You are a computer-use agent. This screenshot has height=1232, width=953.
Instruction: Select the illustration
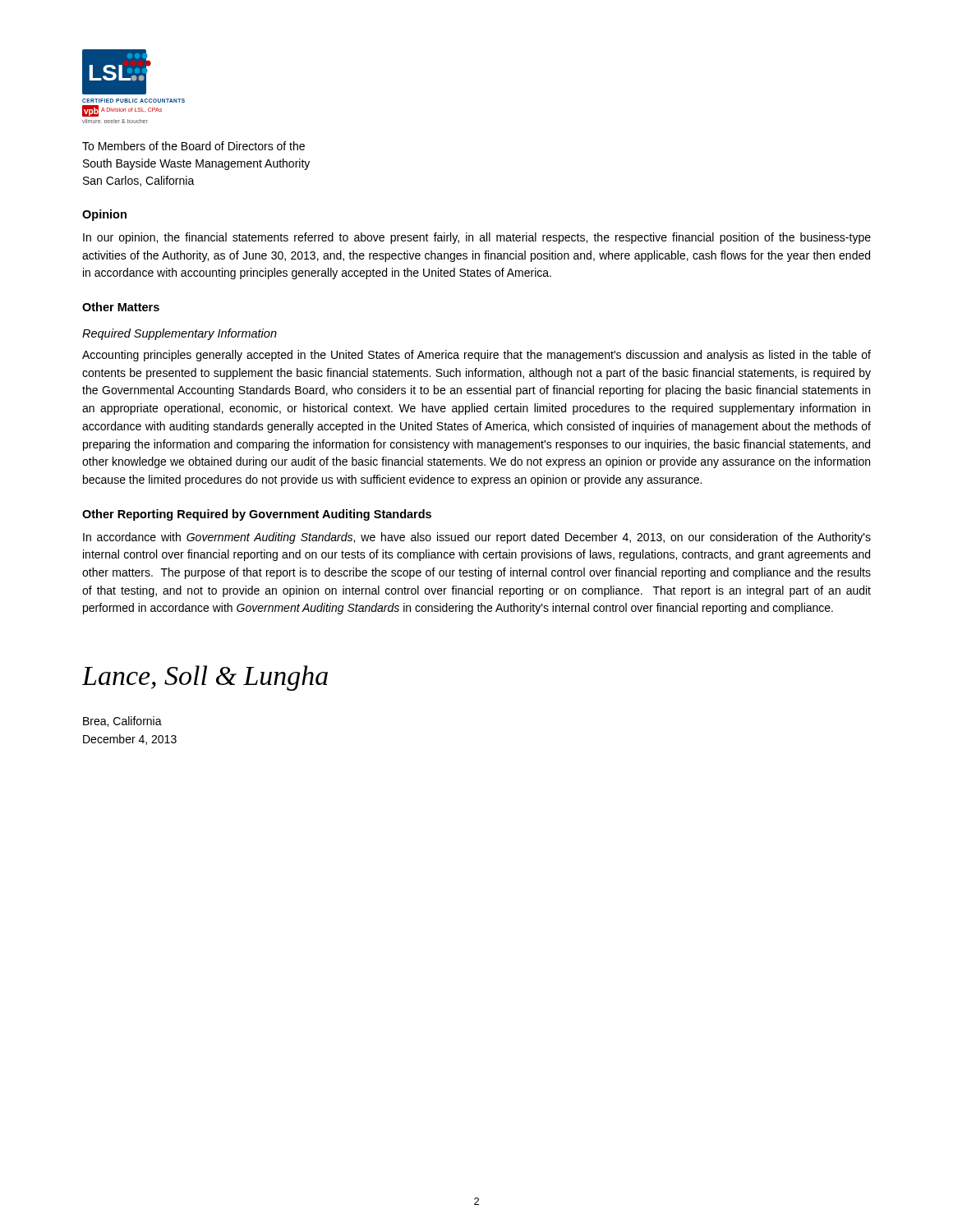tap(476, 671)
